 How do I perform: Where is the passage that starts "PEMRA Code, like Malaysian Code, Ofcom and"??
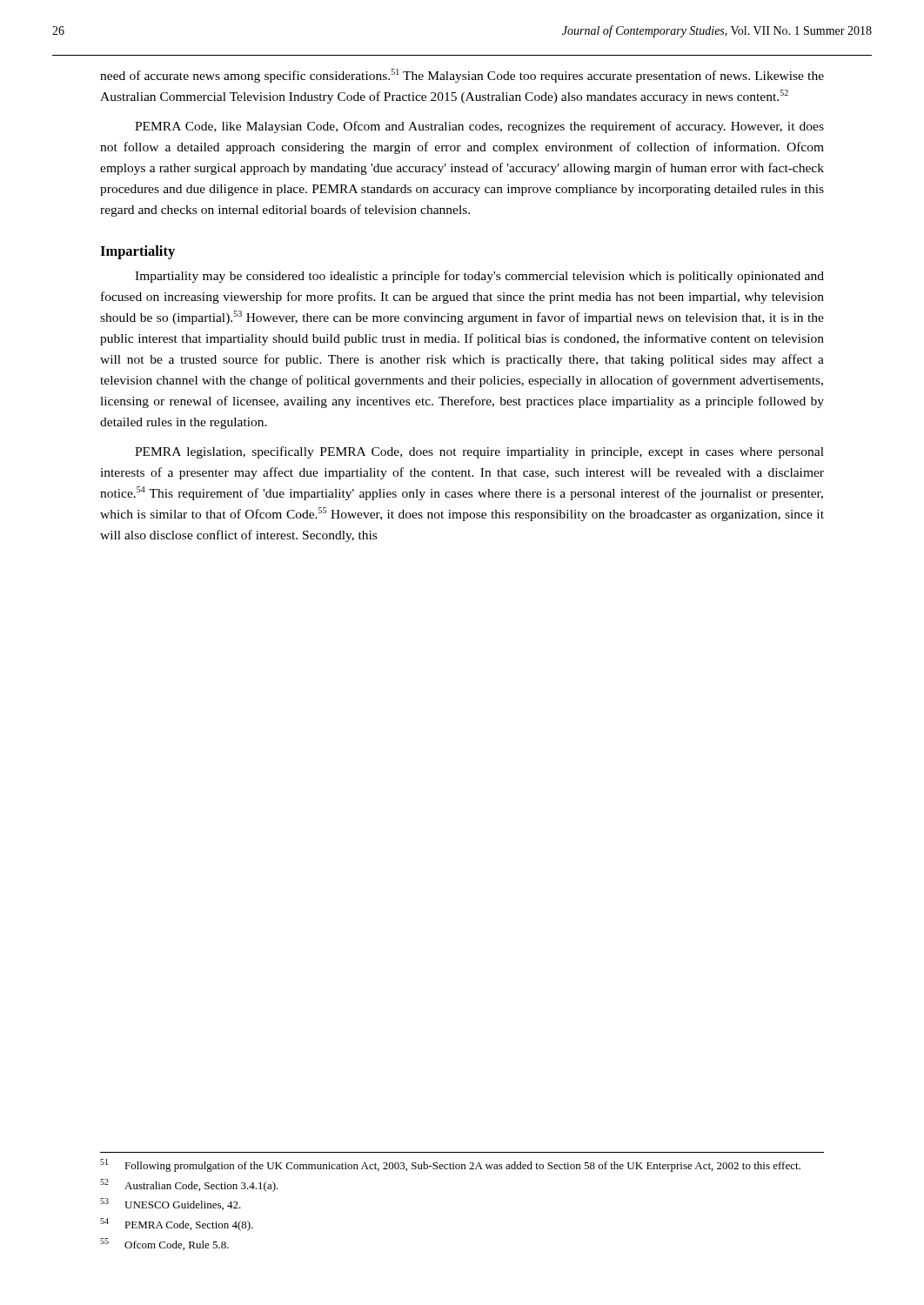(x=462, y=168)
